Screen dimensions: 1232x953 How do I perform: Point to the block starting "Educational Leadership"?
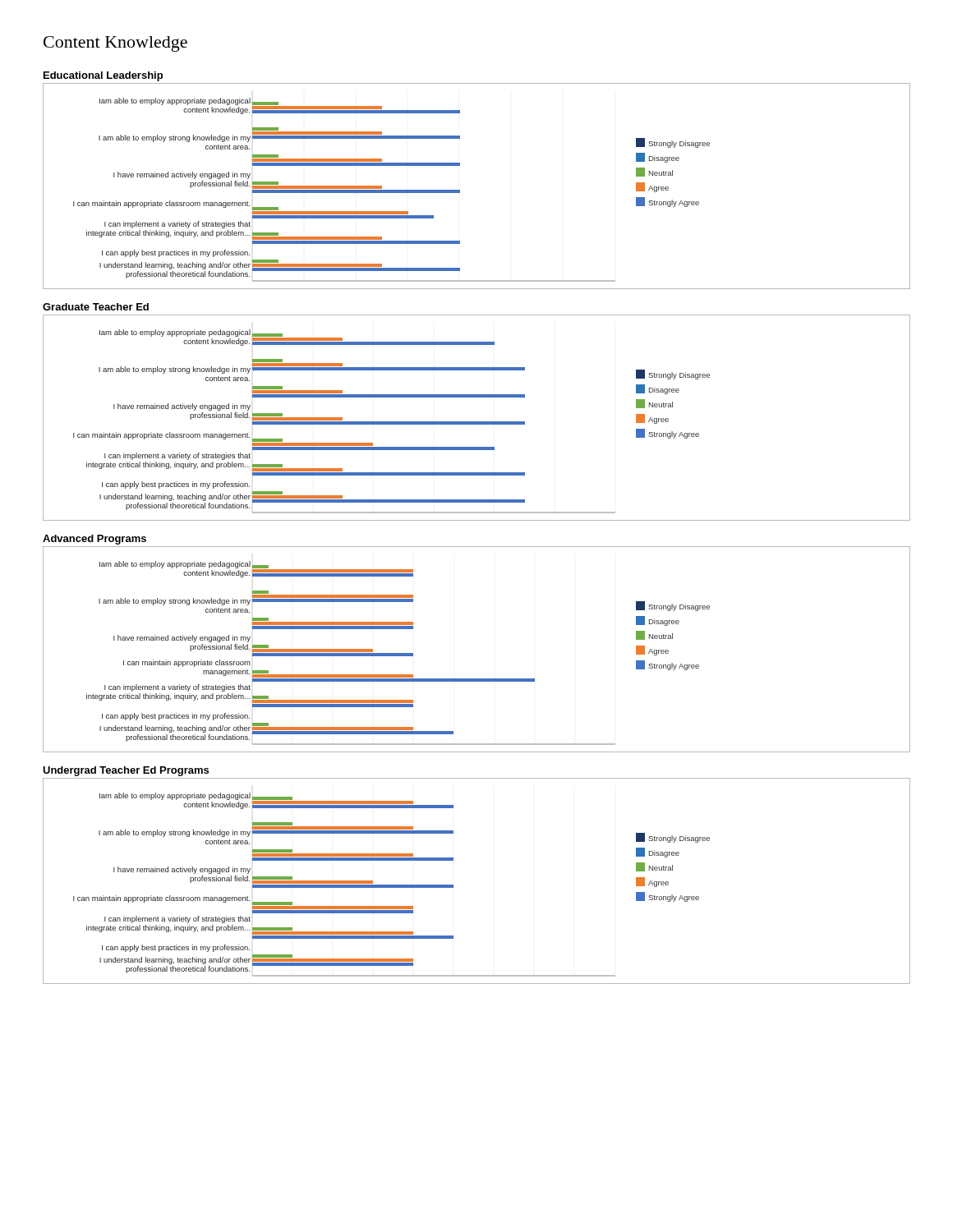(103, 75)
